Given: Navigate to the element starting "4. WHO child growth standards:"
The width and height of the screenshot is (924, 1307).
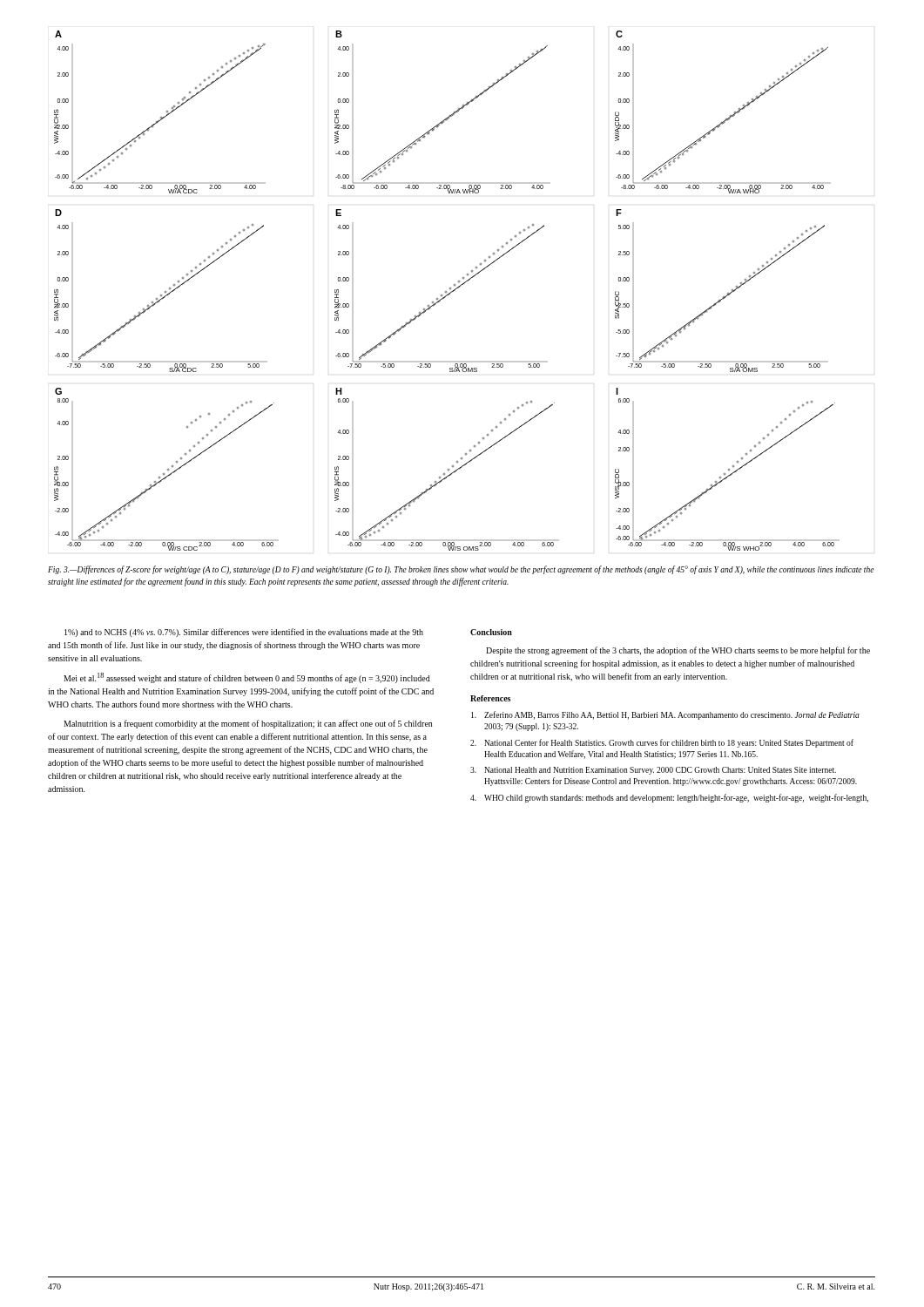Looking at the screenshot, I should [x=670, y=799].
